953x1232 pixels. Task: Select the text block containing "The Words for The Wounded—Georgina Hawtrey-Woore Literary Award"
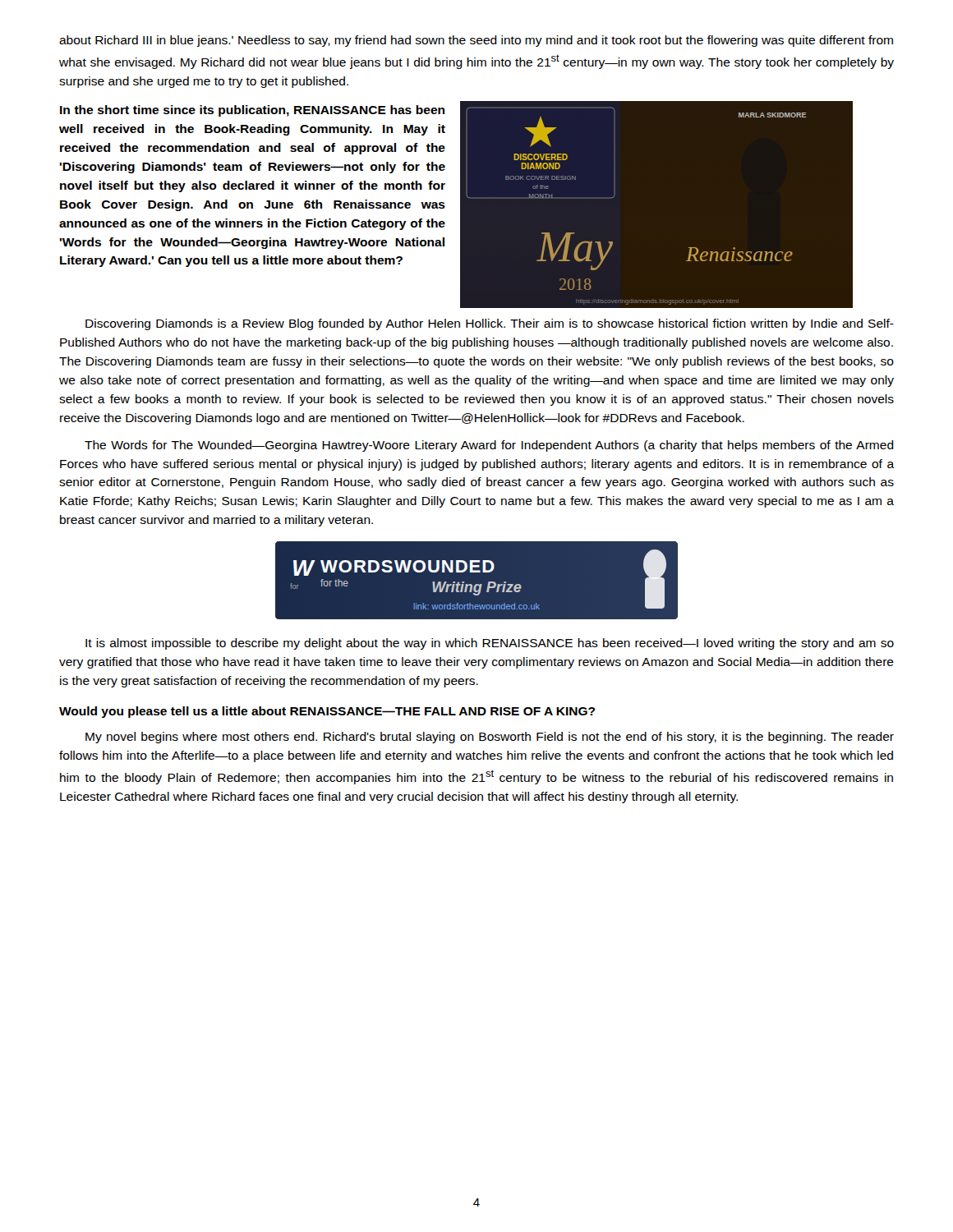click(x=476, y=482)
